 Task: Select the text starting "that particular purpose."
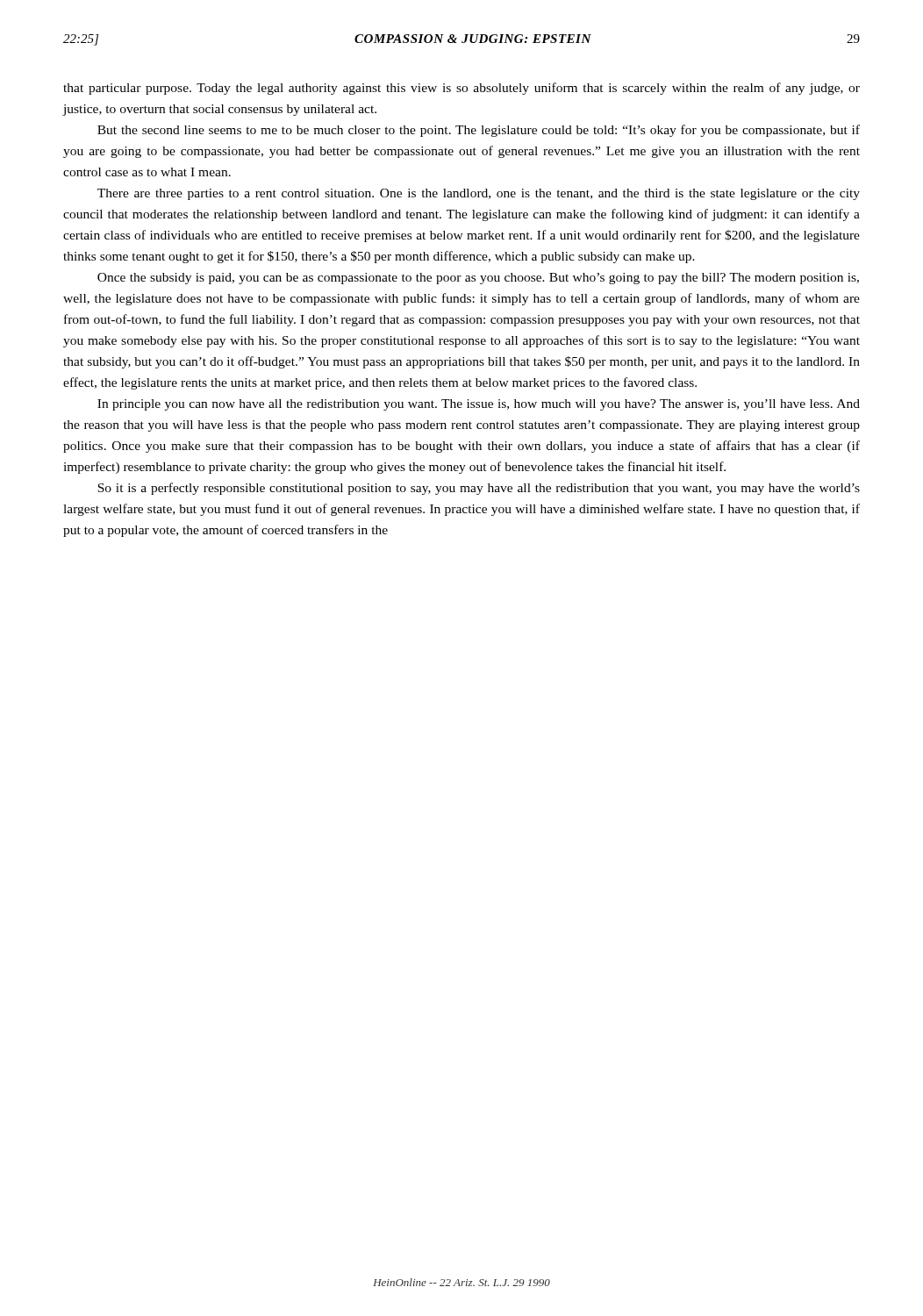click(462, 309)
